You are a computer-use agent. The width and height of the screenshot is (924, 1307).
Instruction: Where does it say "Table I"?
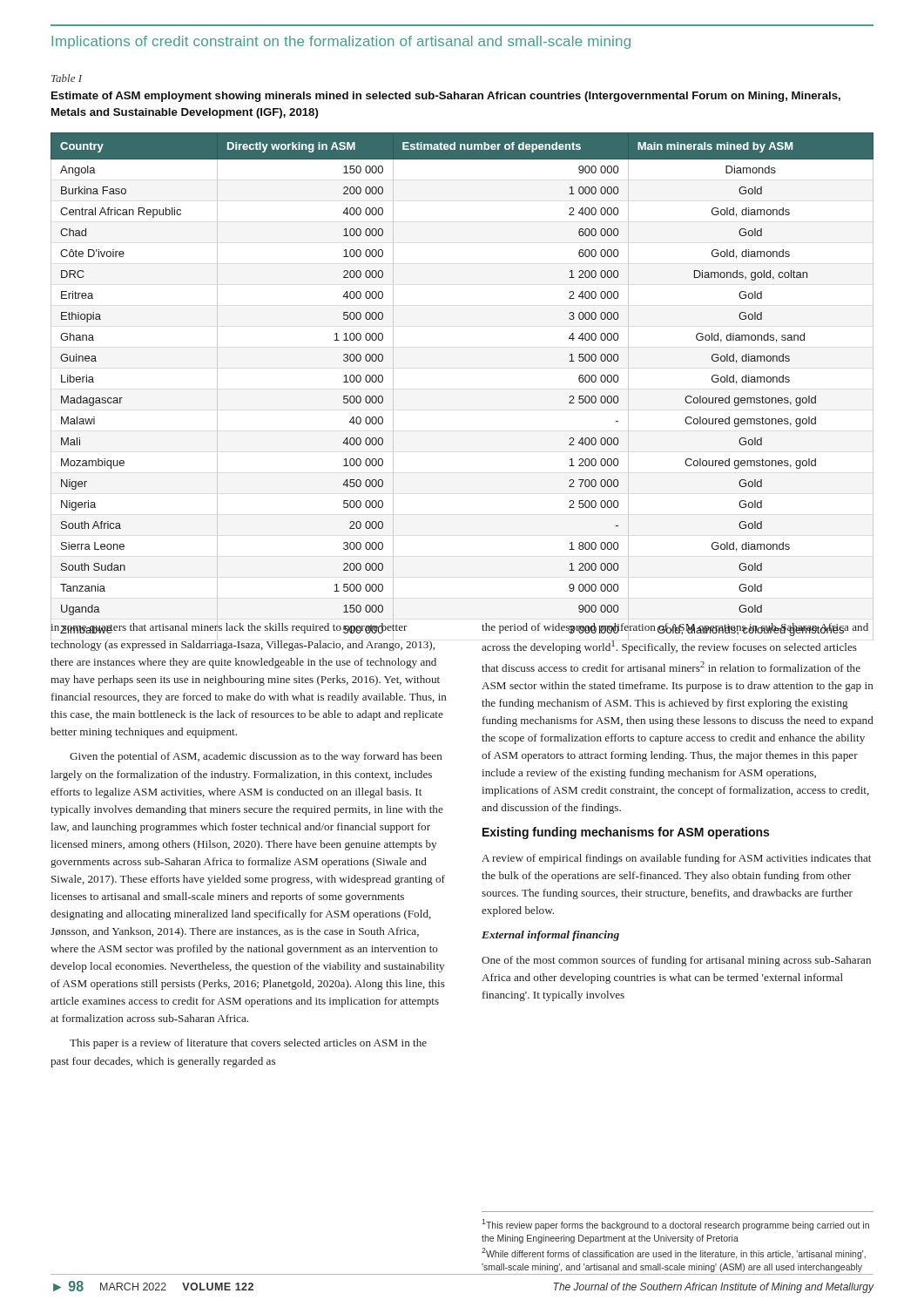[66, 78]
